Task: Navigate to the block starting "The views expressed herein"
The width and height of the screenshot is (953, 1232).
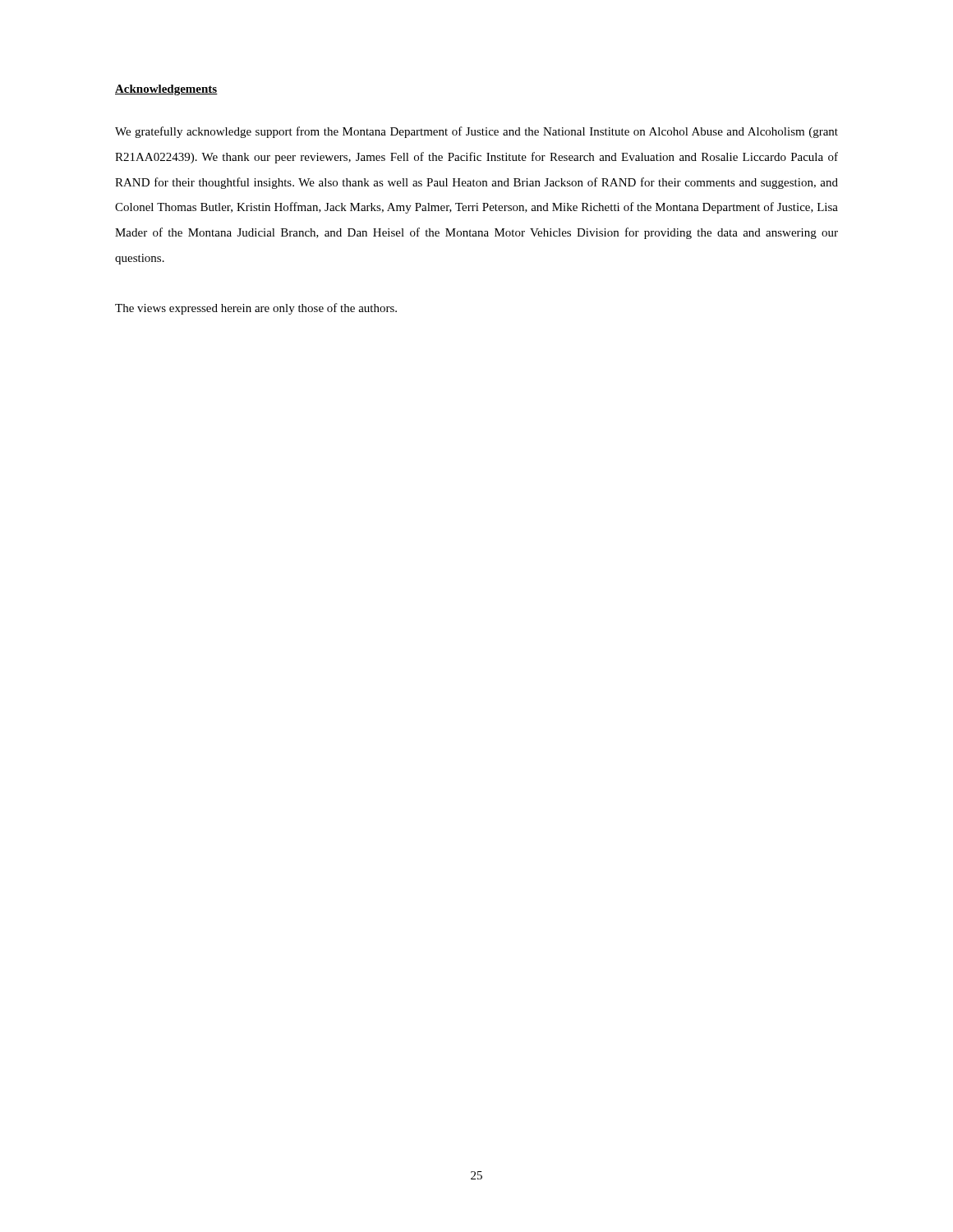Action: (256, 308)
